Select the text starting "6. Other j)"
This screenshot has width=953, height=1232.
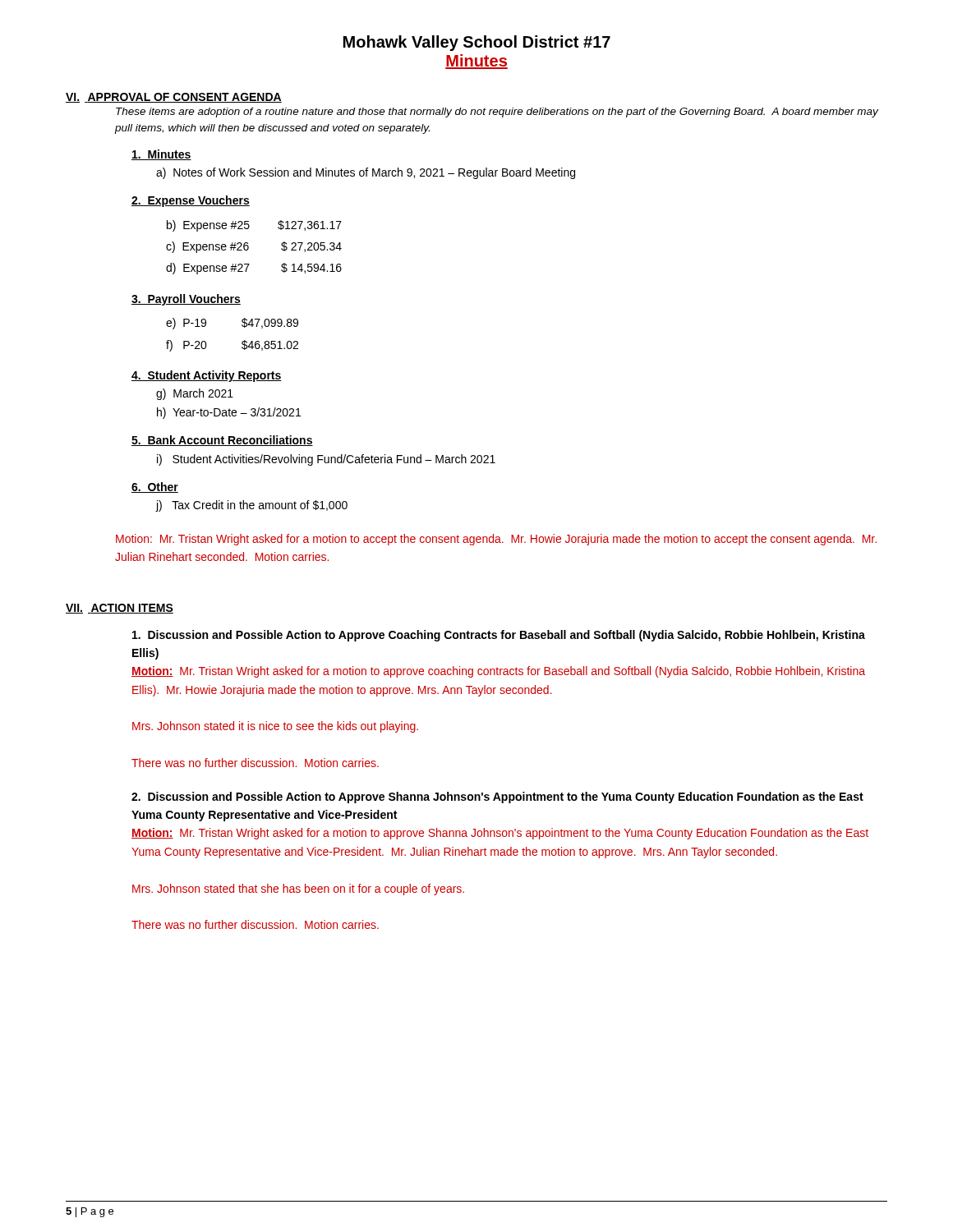click(x=155, y=487)
